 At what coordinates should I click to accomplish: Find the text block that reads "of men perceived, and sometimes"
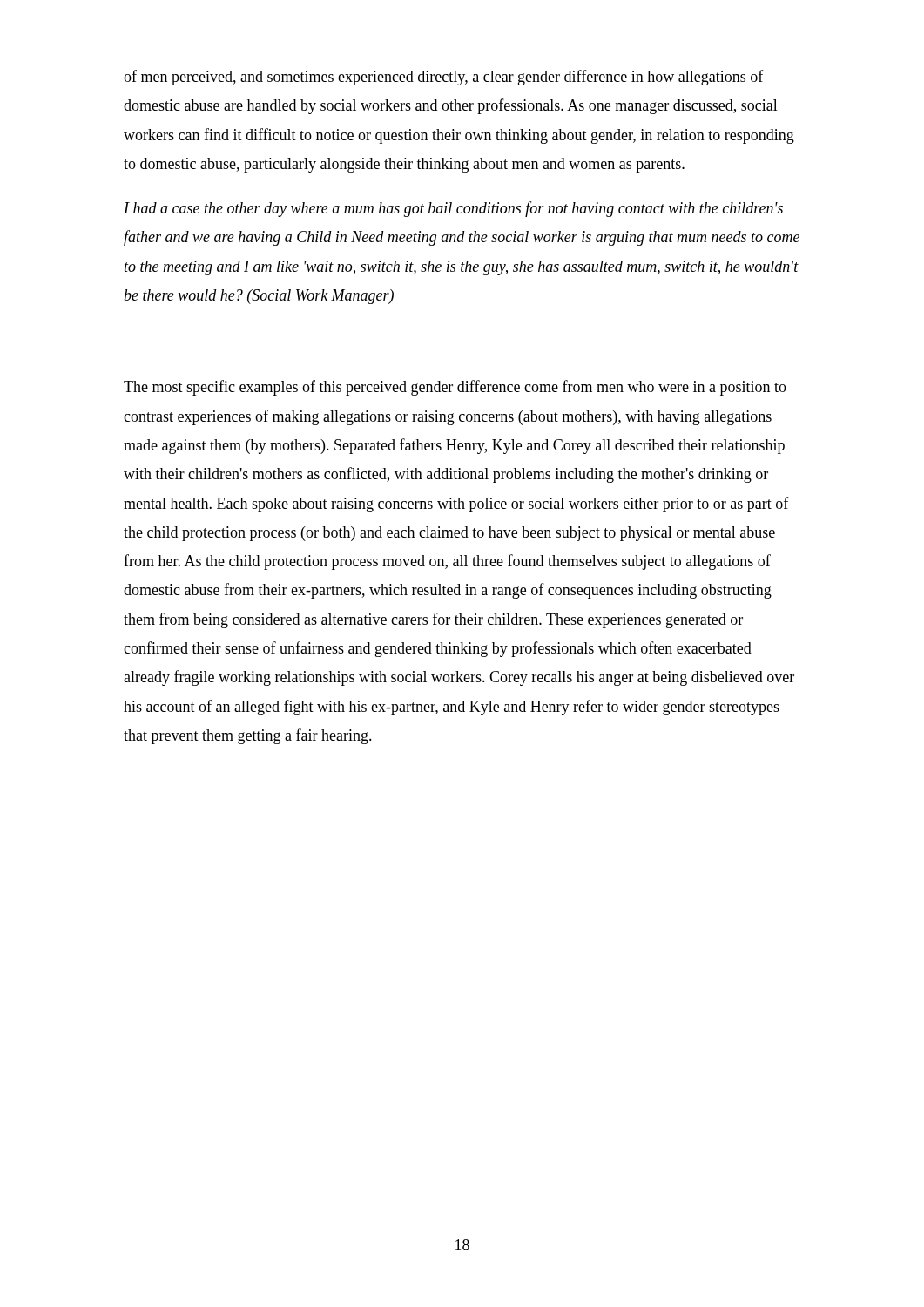click(462, 121)
